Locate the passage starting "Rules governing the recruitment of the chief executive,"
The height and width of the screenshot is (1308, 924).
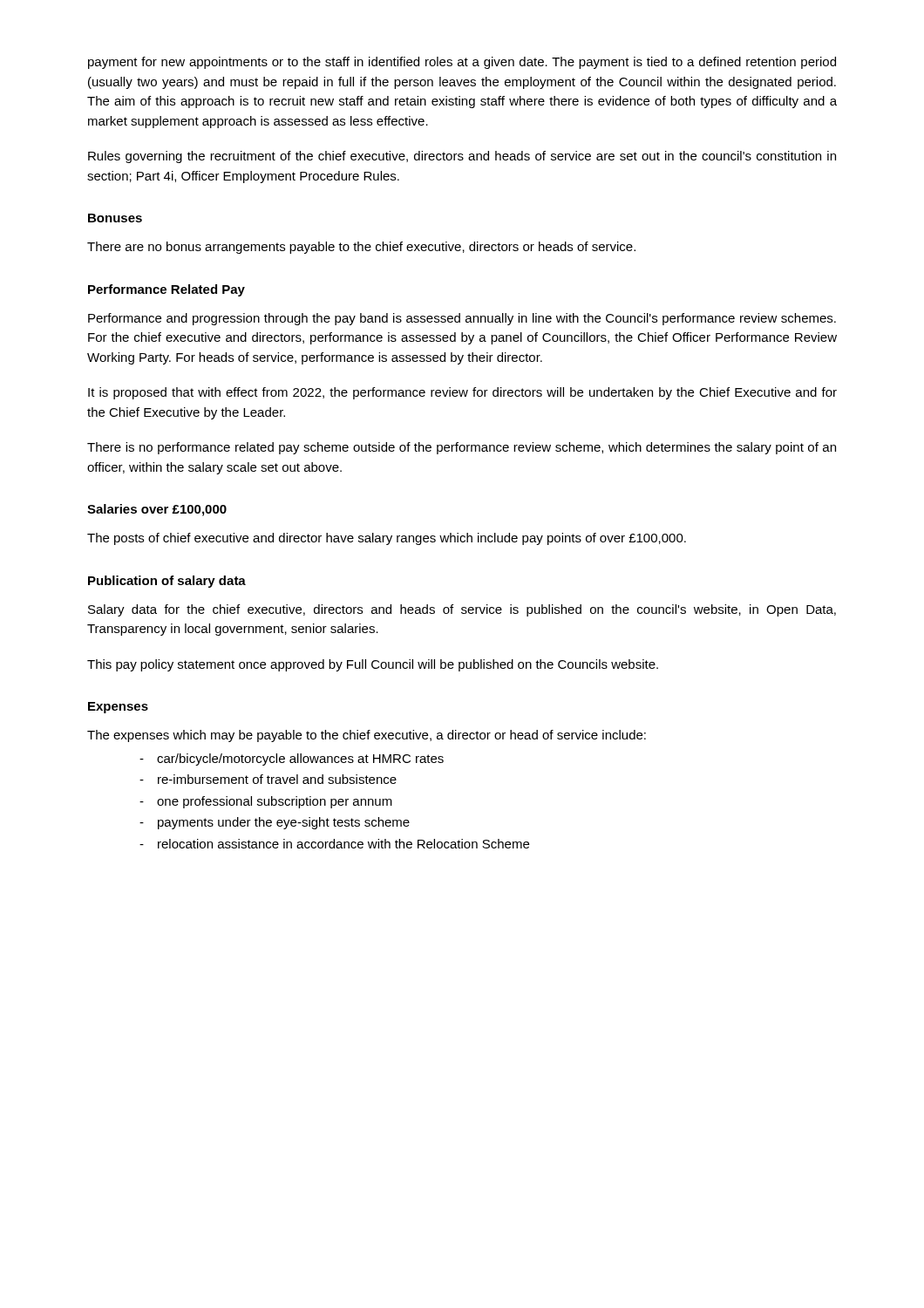click(462, 165)
